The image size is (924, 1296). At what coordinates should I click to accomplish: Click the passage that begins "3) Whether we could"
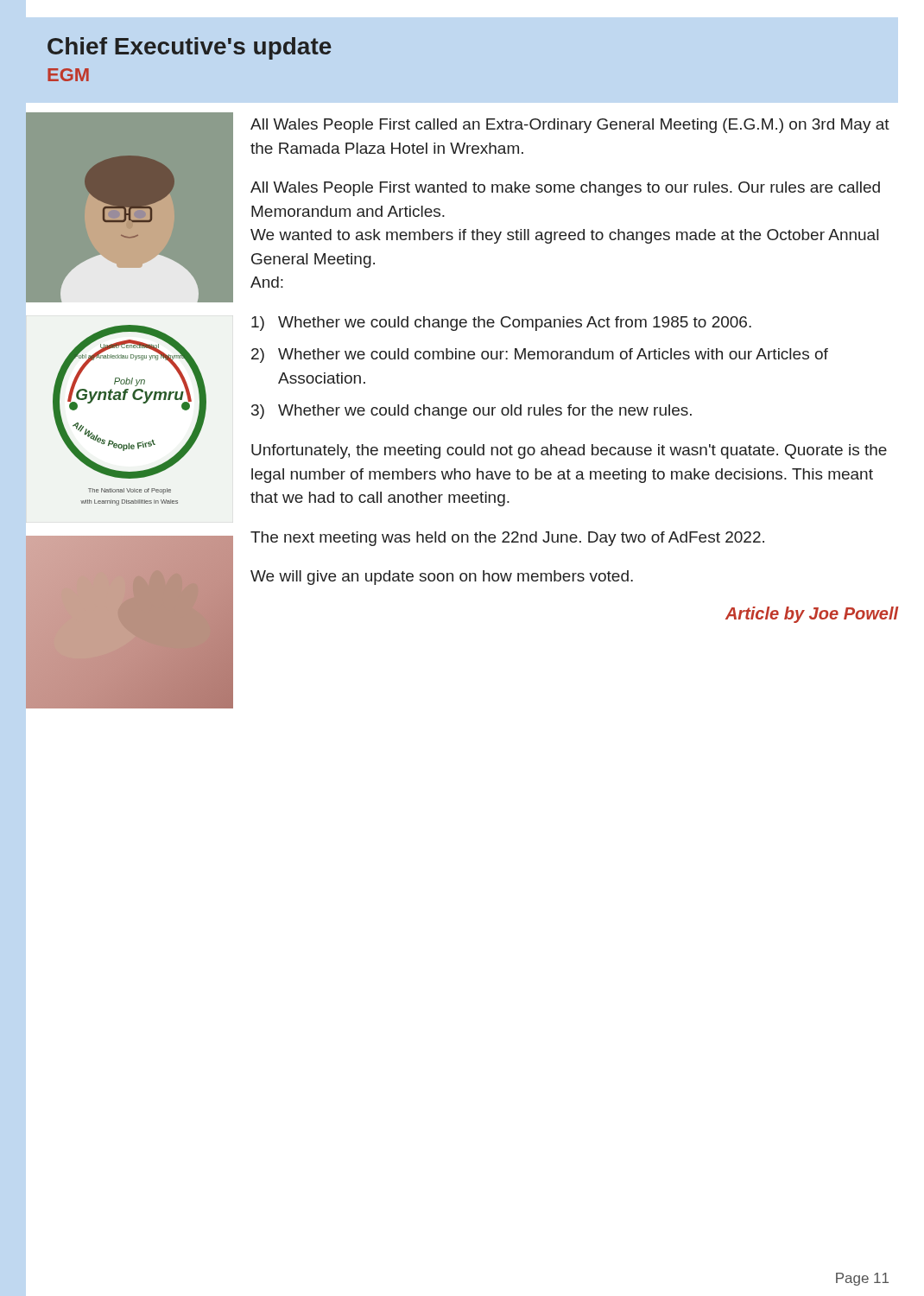click(x=574, y=411)
